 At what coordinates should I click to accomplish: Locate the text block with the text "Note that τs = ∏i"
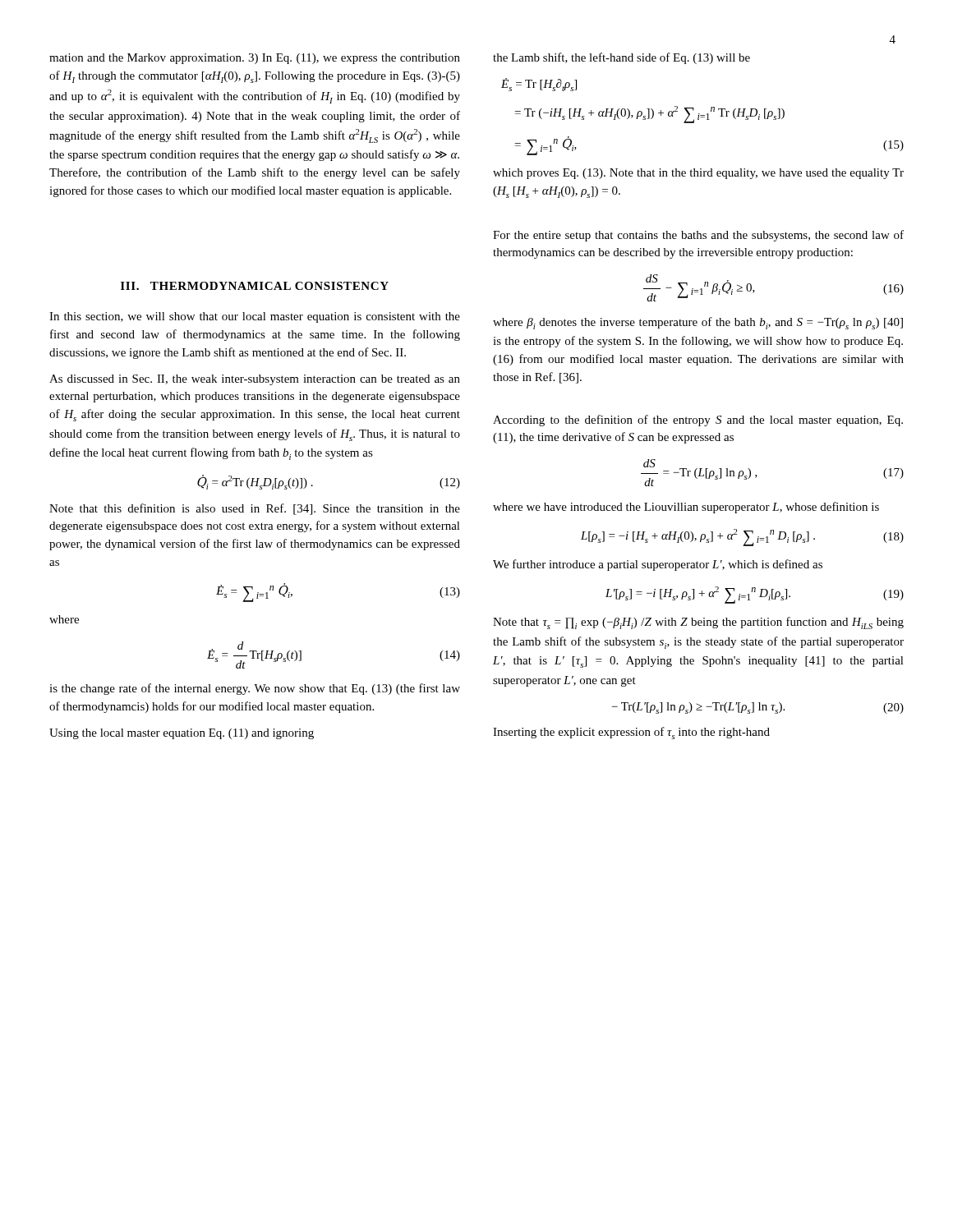[x=698, y=651]
